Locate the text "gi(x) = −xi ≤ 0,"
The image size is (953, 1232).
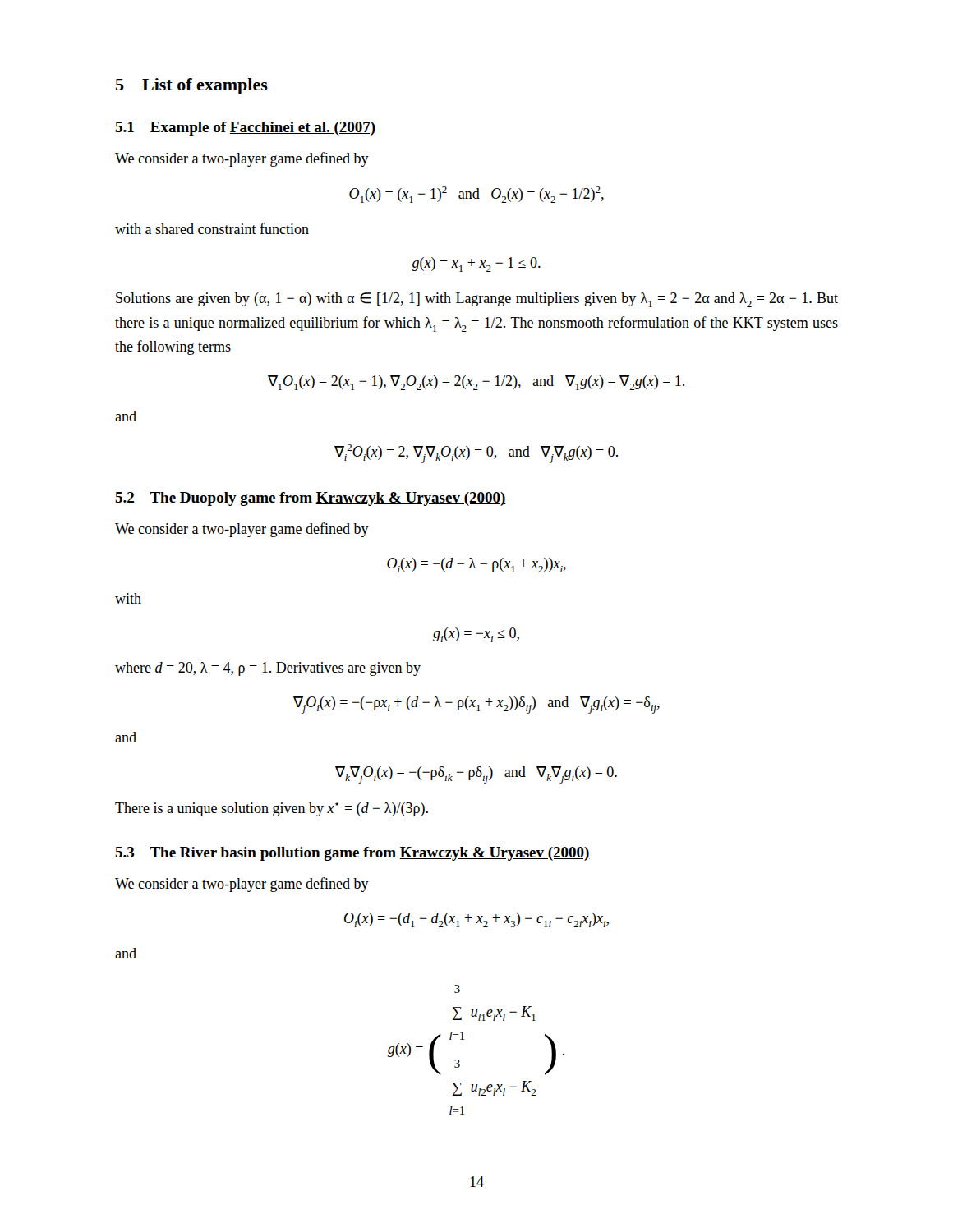476,634
